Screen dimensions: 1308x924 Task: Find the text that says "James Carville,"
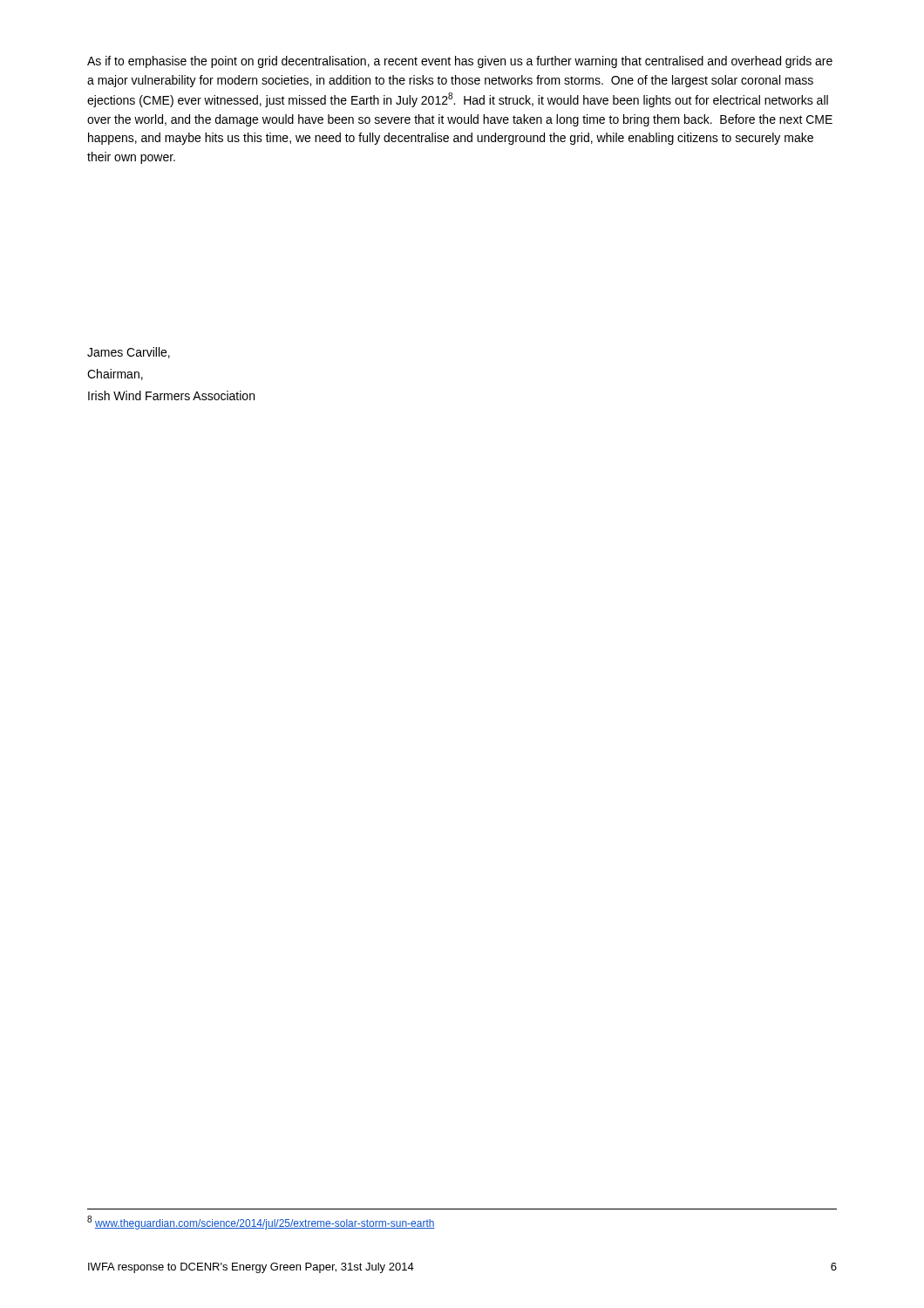(129, 352)
